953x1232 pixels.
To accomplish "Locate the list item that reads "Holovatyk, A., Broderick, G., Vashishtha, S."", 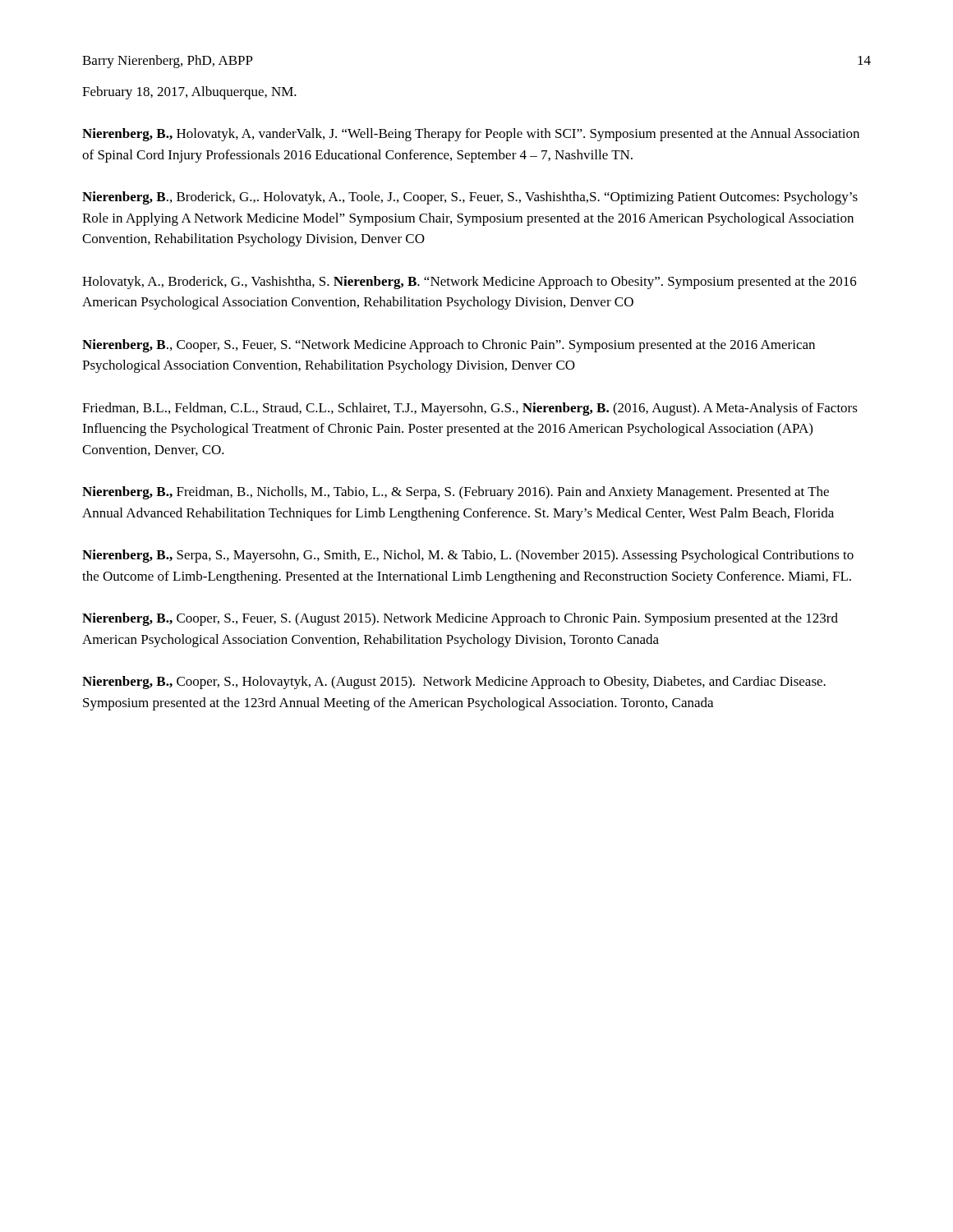I will click(476, 292).
